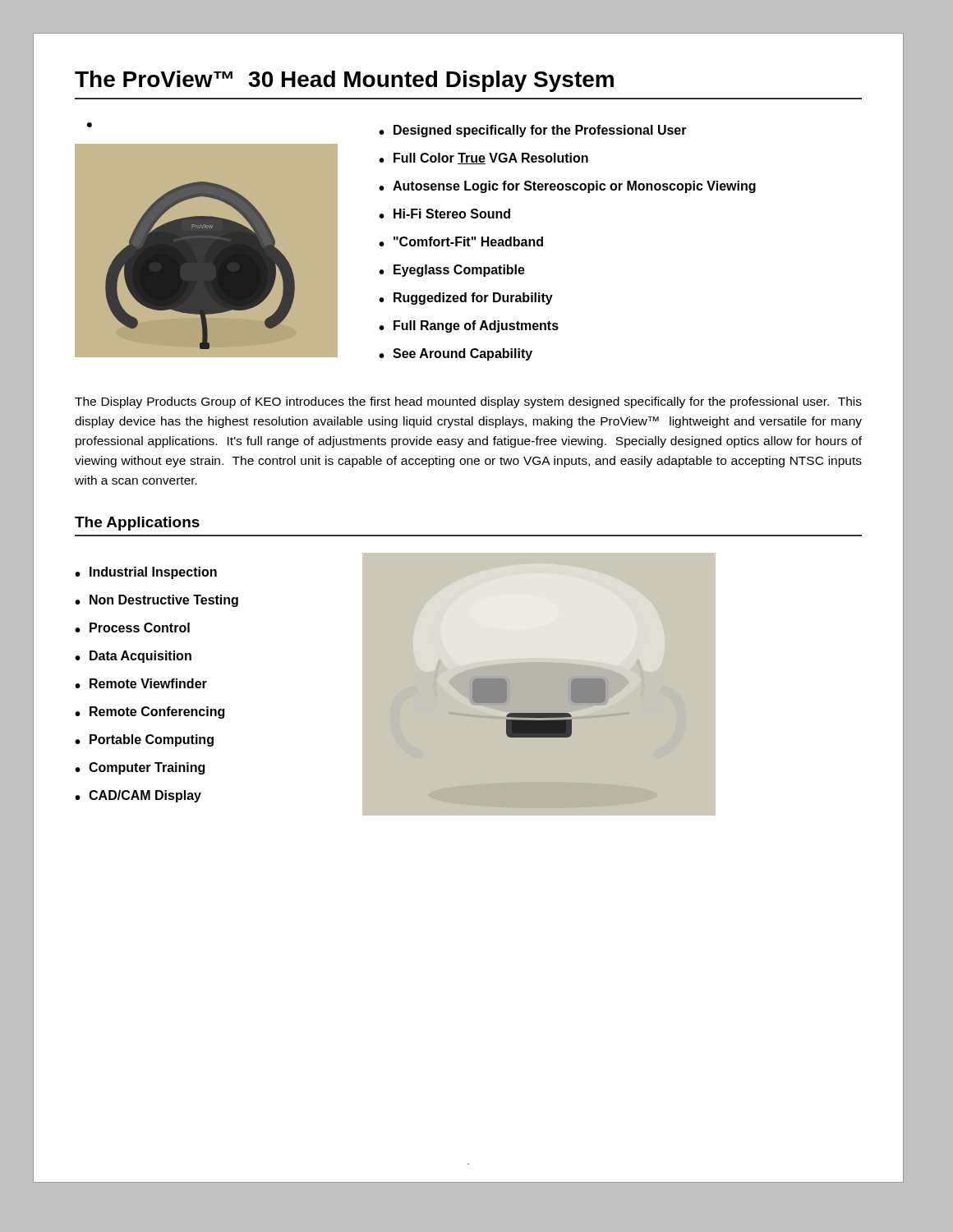The height and width of the screenshot is (1232, 953).
Task: Click the passage that begins "Designed specifically for"
Action: pyautogui.click(x=540, y=131)
